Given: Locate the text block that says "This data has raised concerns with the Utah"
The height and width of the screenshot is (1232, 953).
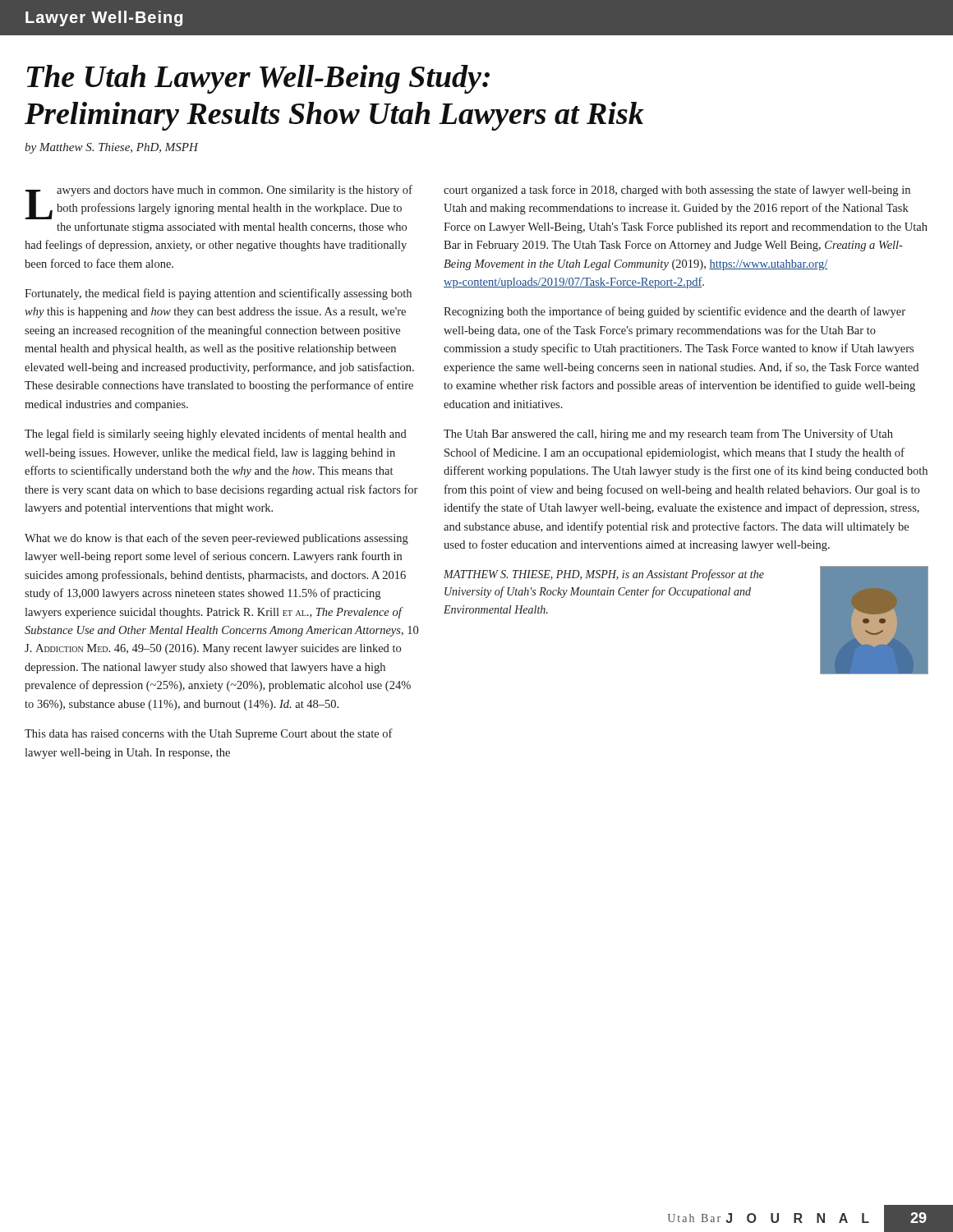Looking at the screenshot, I should [x=208, y=743].
